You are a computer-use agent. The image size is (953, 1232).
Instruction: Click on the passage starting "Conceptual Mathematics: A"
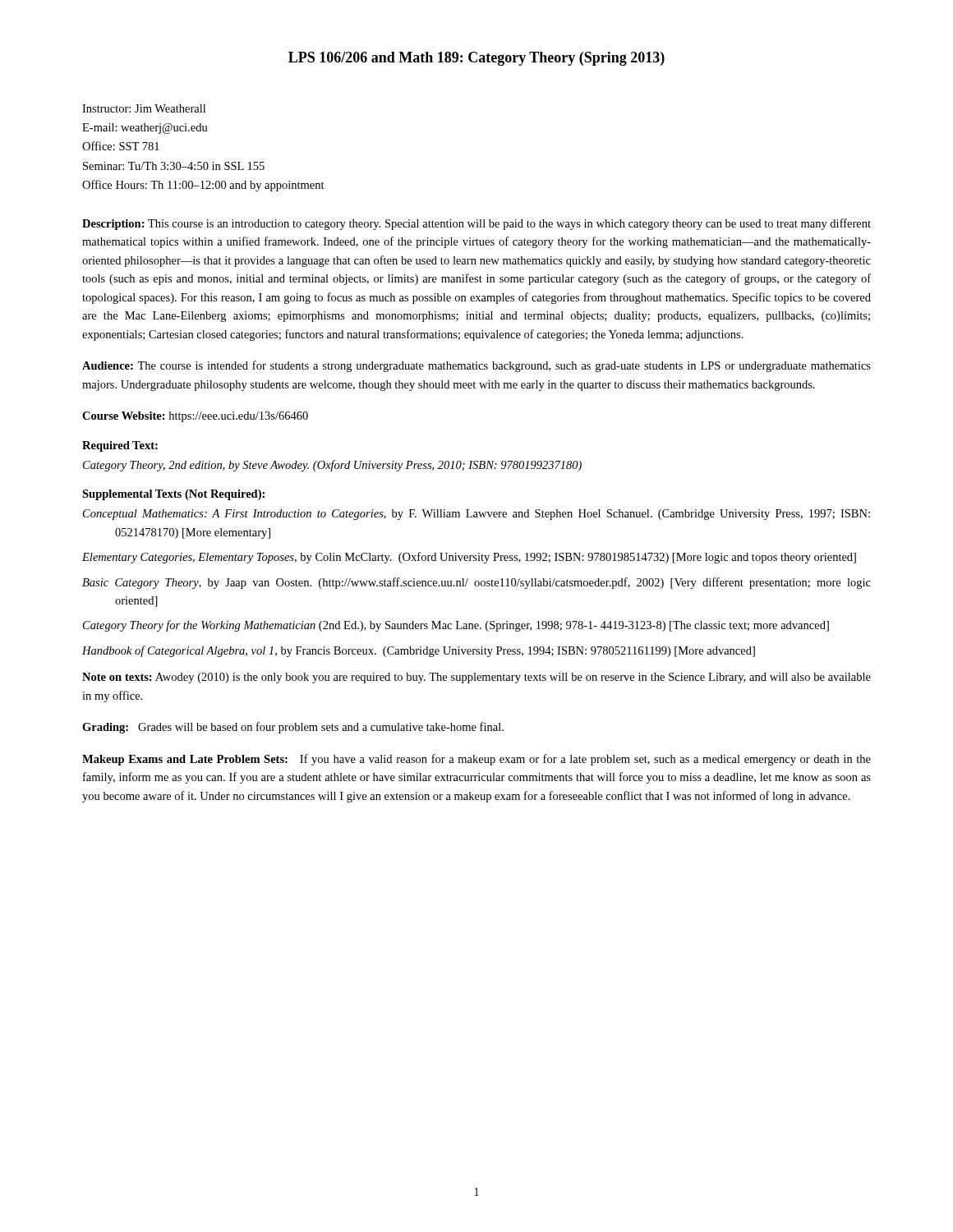[476, 523]
